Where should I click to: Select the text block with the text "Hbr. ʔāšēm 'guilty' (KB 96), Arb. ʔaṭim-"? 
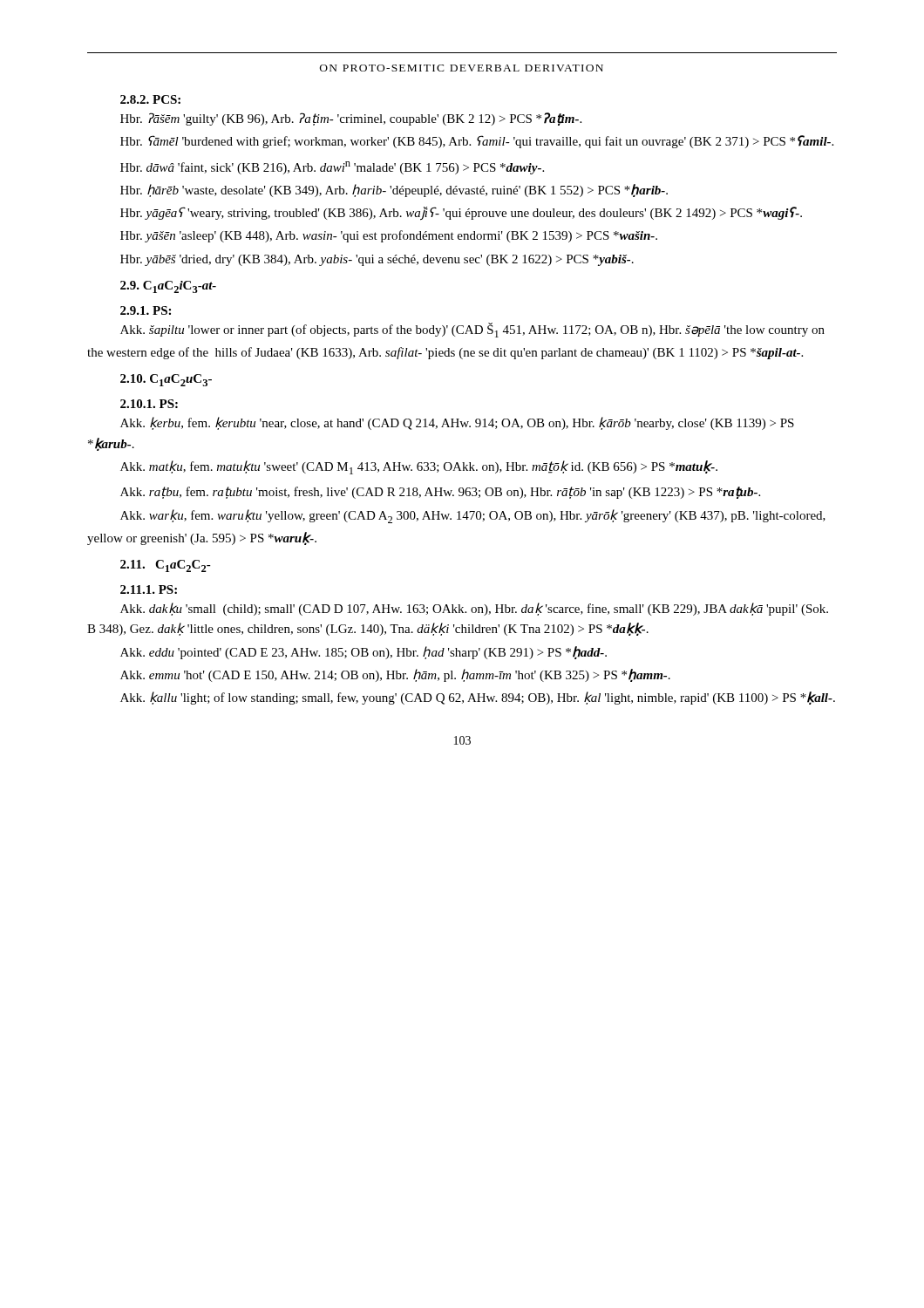tap(351, 119)
